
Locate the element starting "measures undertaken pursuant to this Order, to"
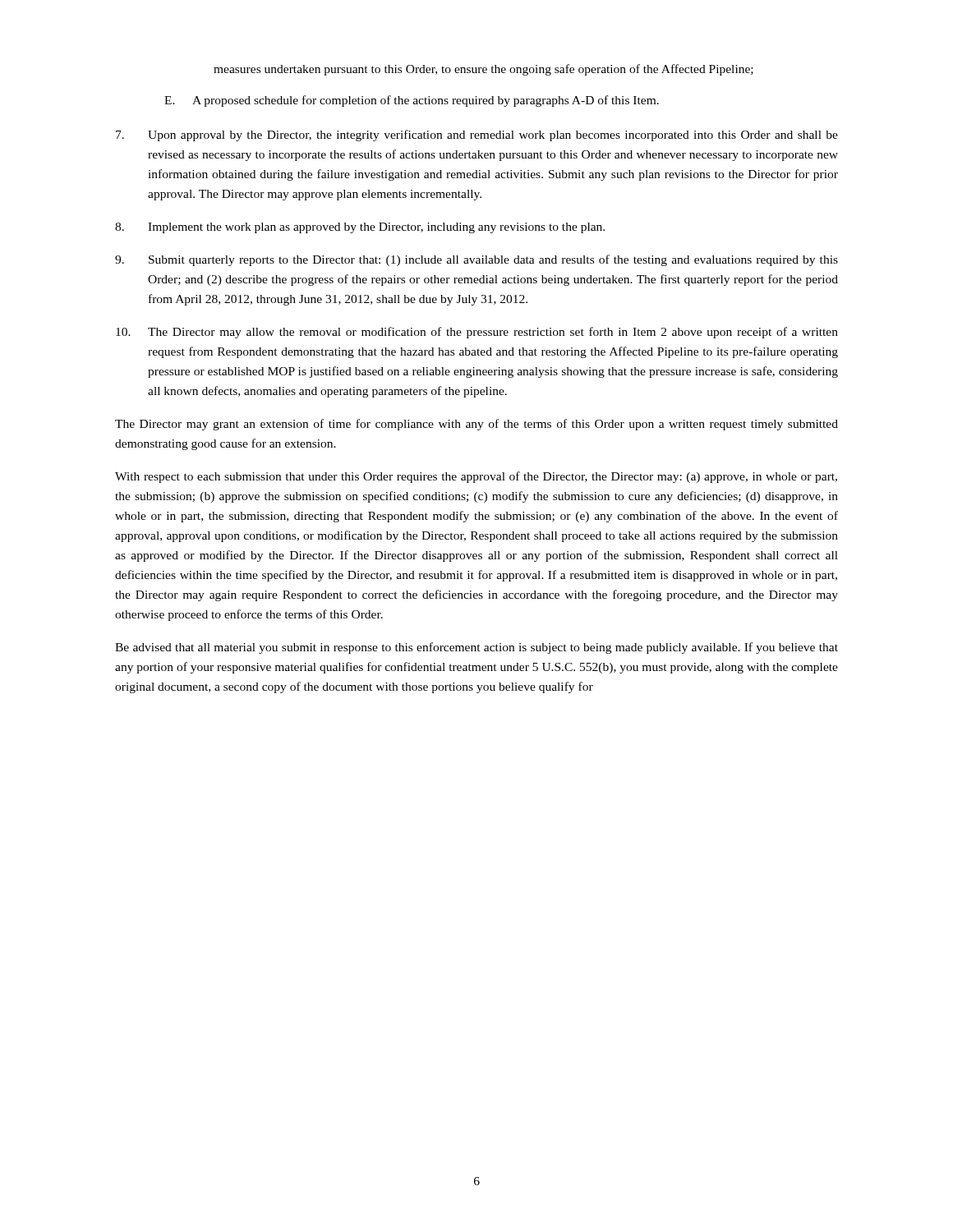[484, 69]
